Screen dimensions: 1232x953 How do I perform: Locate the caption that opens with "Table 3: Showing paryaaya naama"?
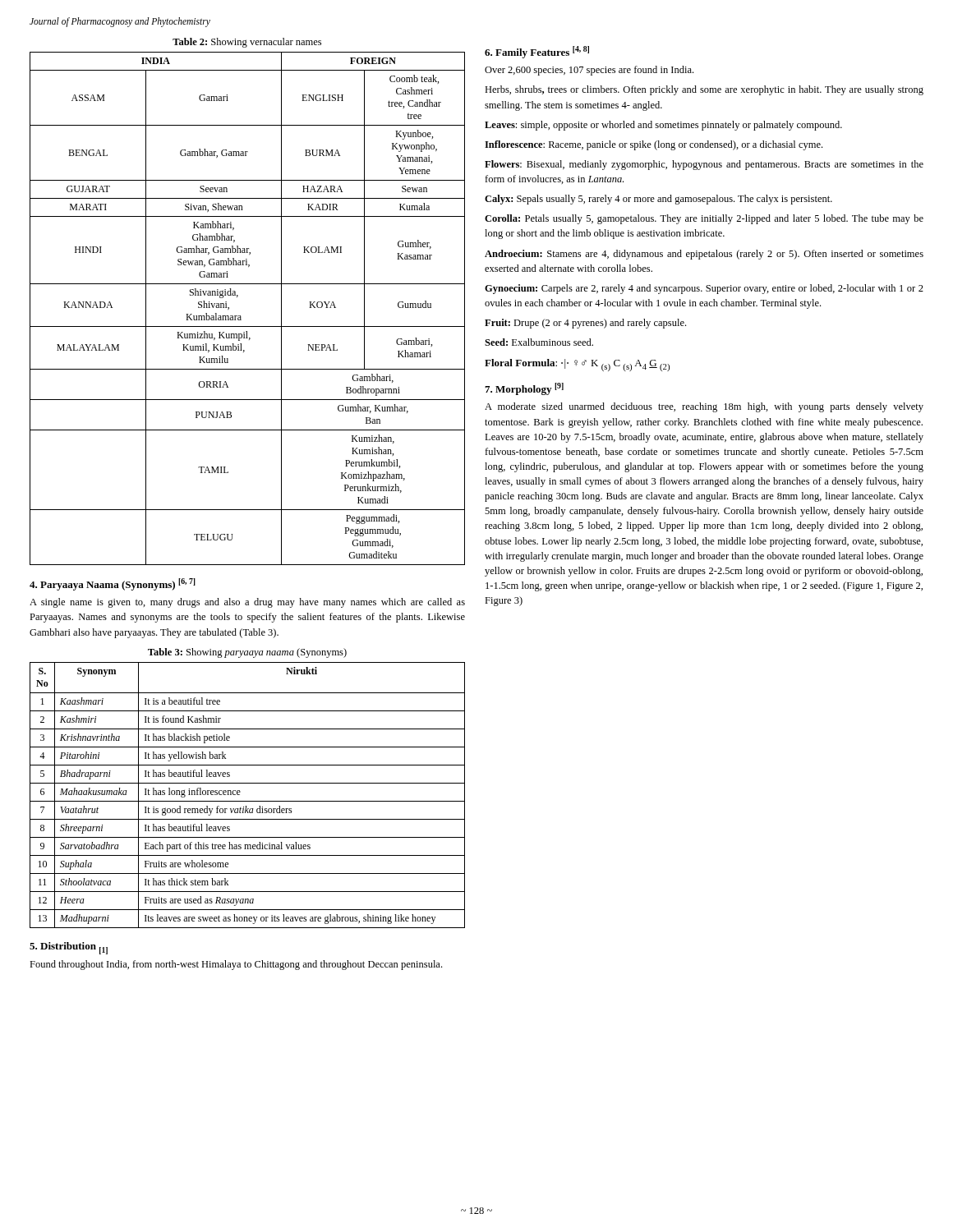click(x=247, y=652)
